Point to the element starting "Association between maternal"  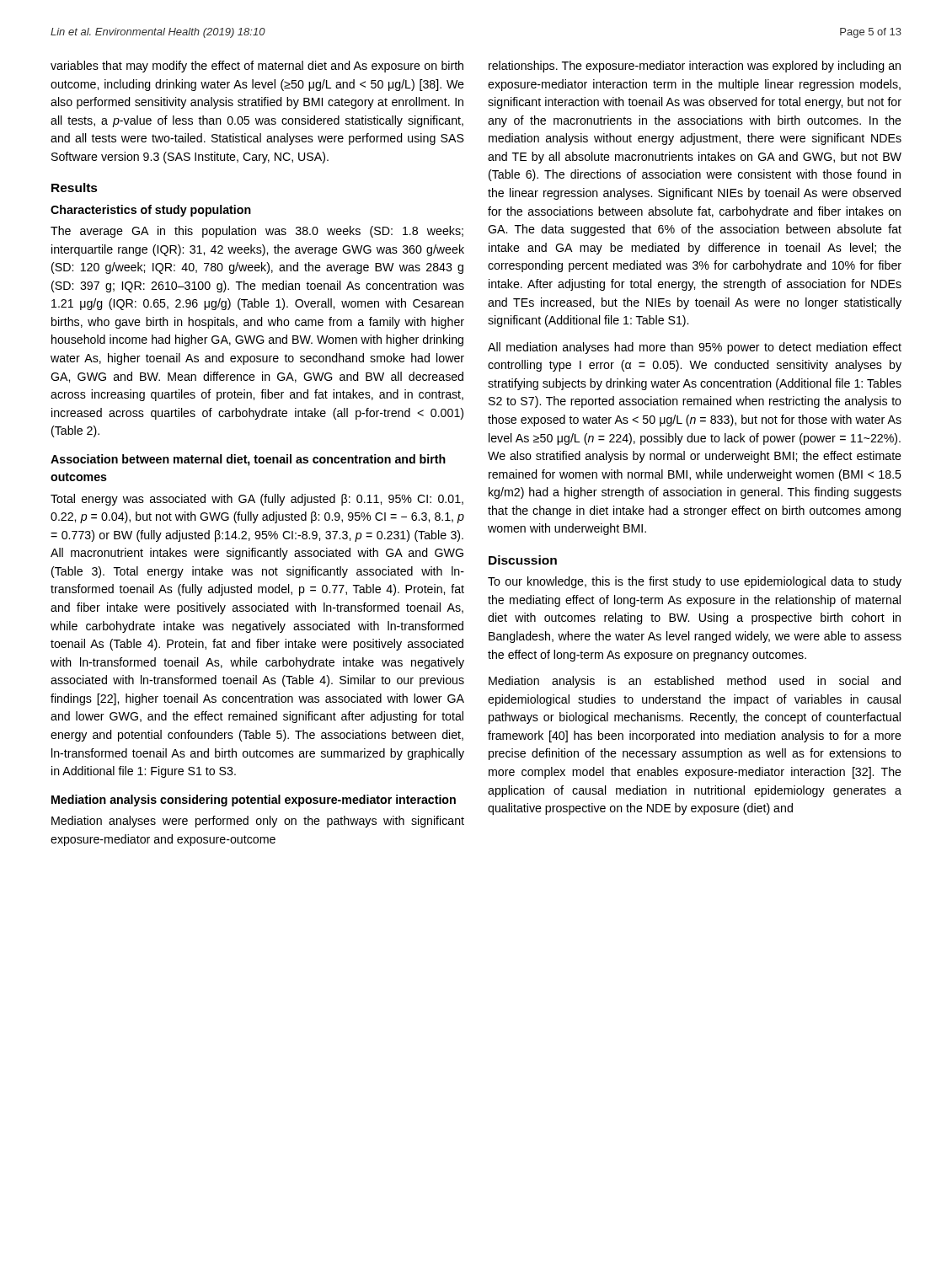248,468
